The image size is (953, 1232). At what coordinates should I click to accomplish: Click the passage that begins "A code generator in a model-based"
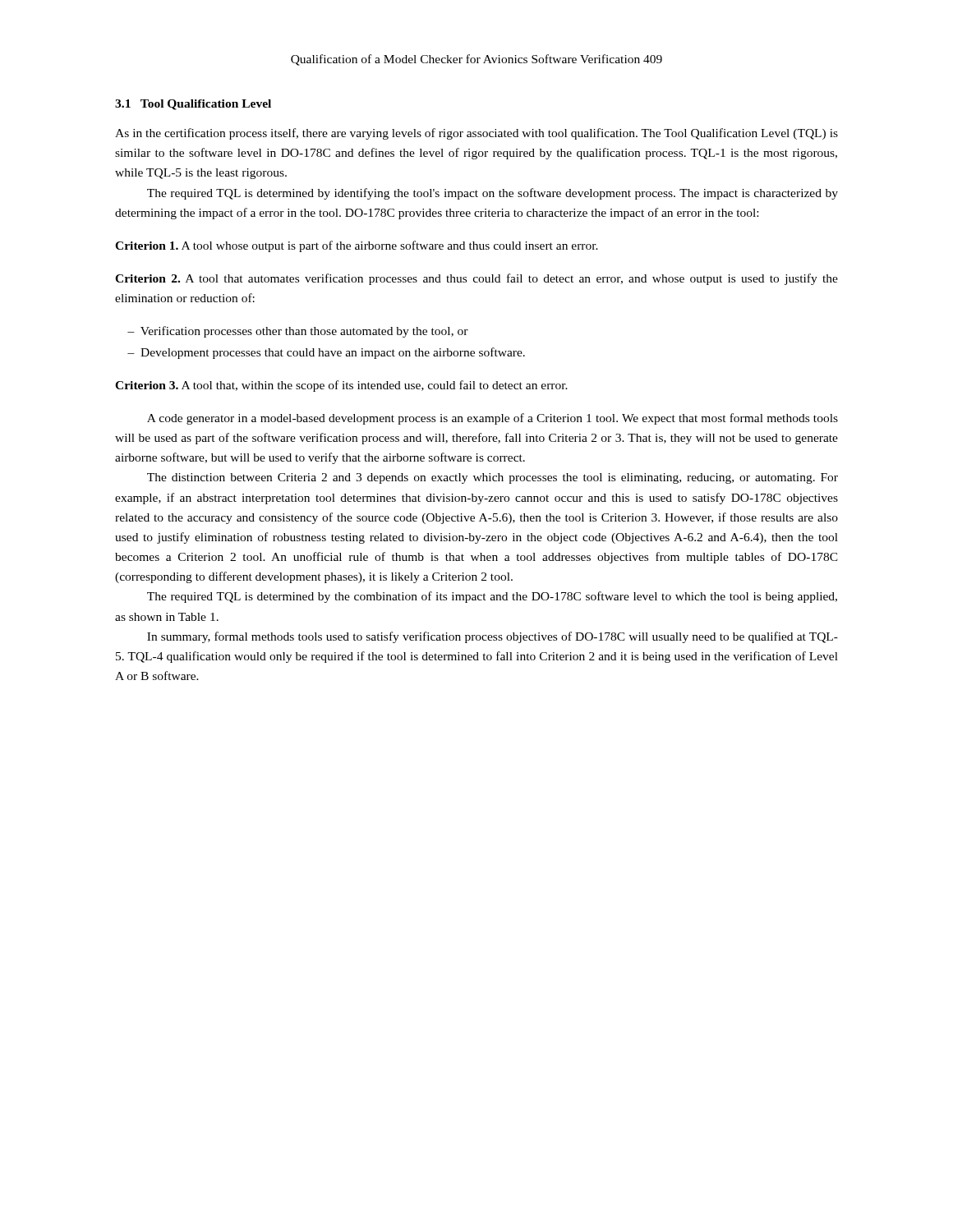476,547
